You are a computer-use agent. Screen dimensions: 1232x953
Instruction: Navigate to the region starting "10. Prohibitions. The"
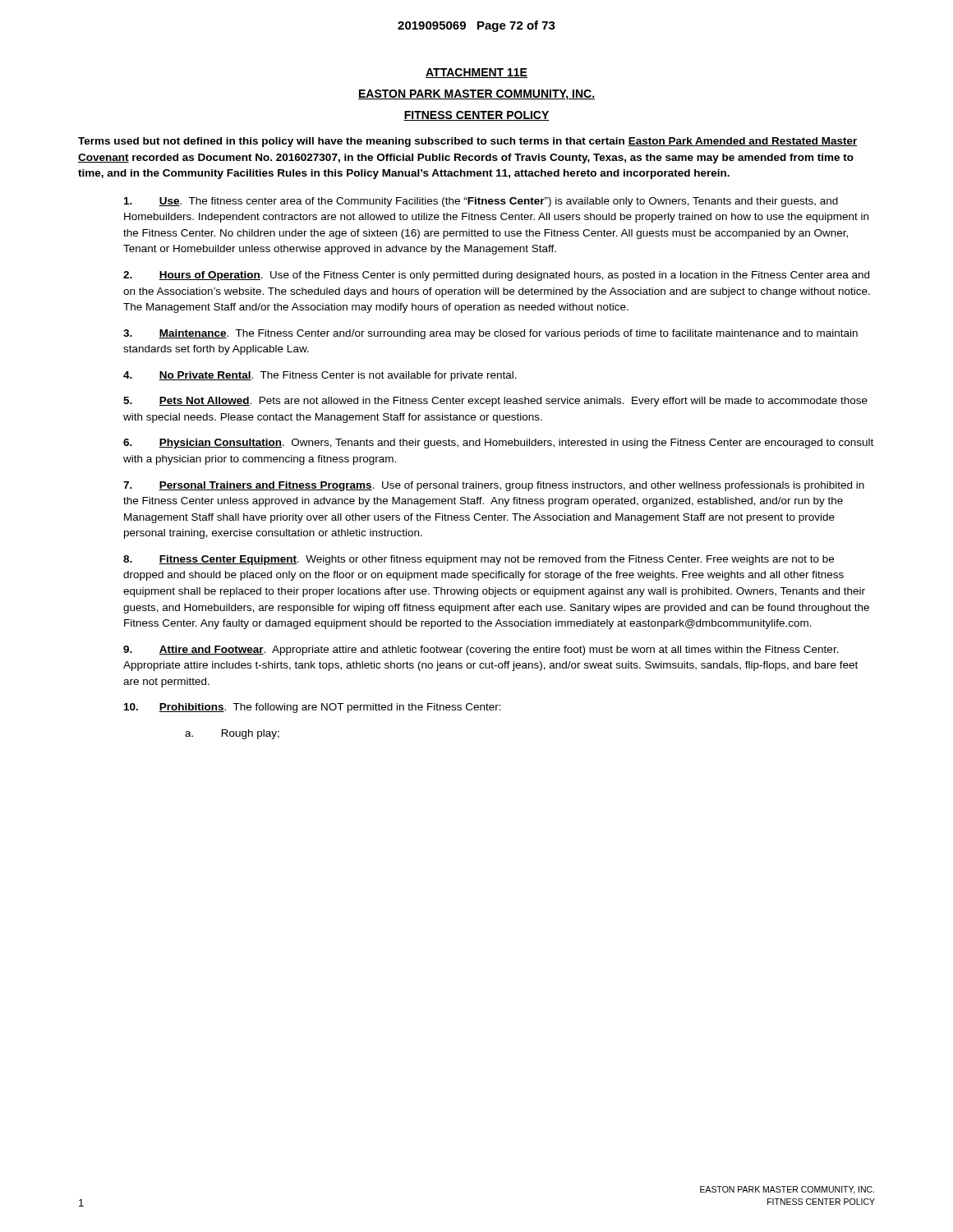coord(312,707)
